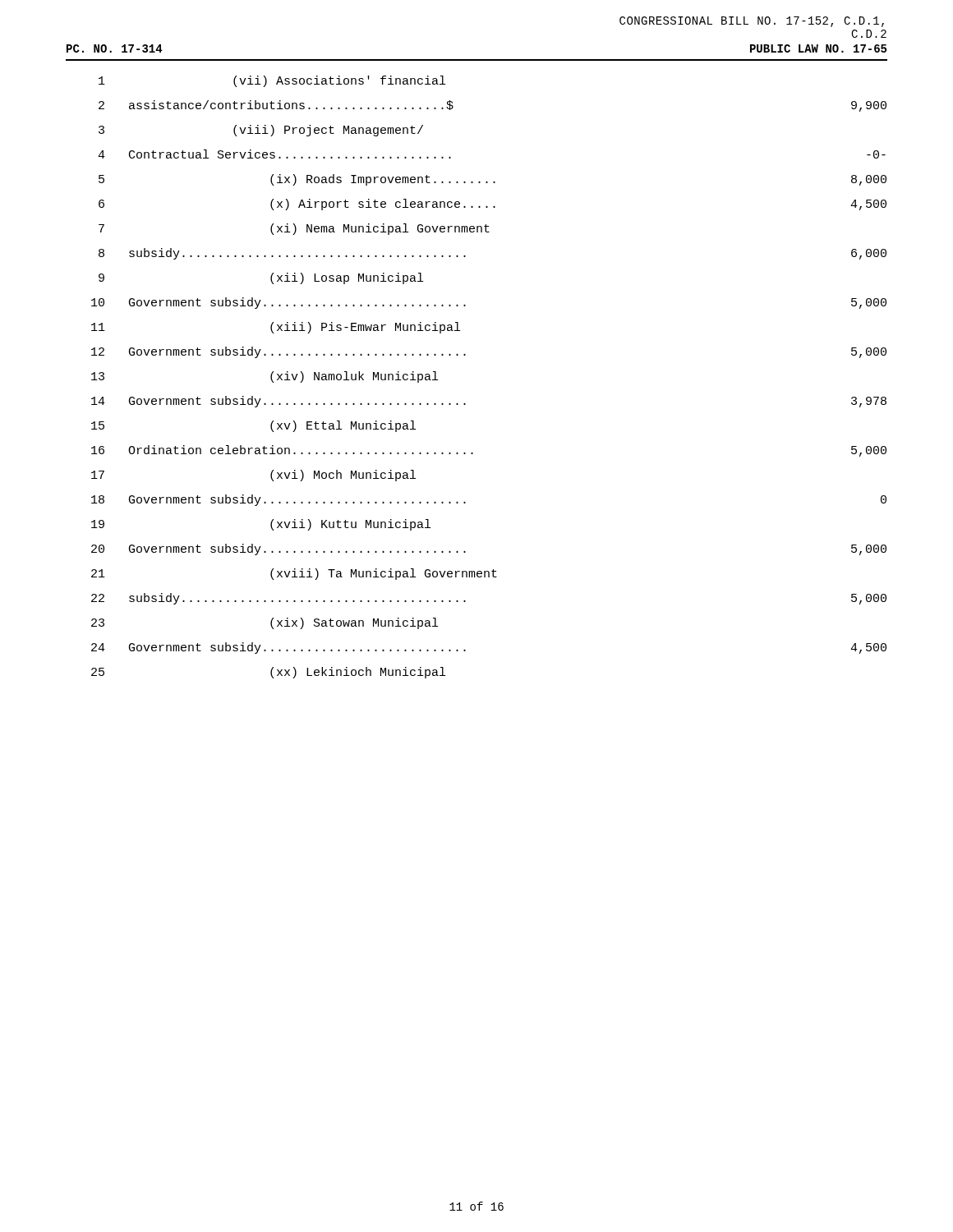This screenshot has width=953, height=1232.
Task: Click on the block starting "7 (xi) Nema"
Action: point(444,230)
